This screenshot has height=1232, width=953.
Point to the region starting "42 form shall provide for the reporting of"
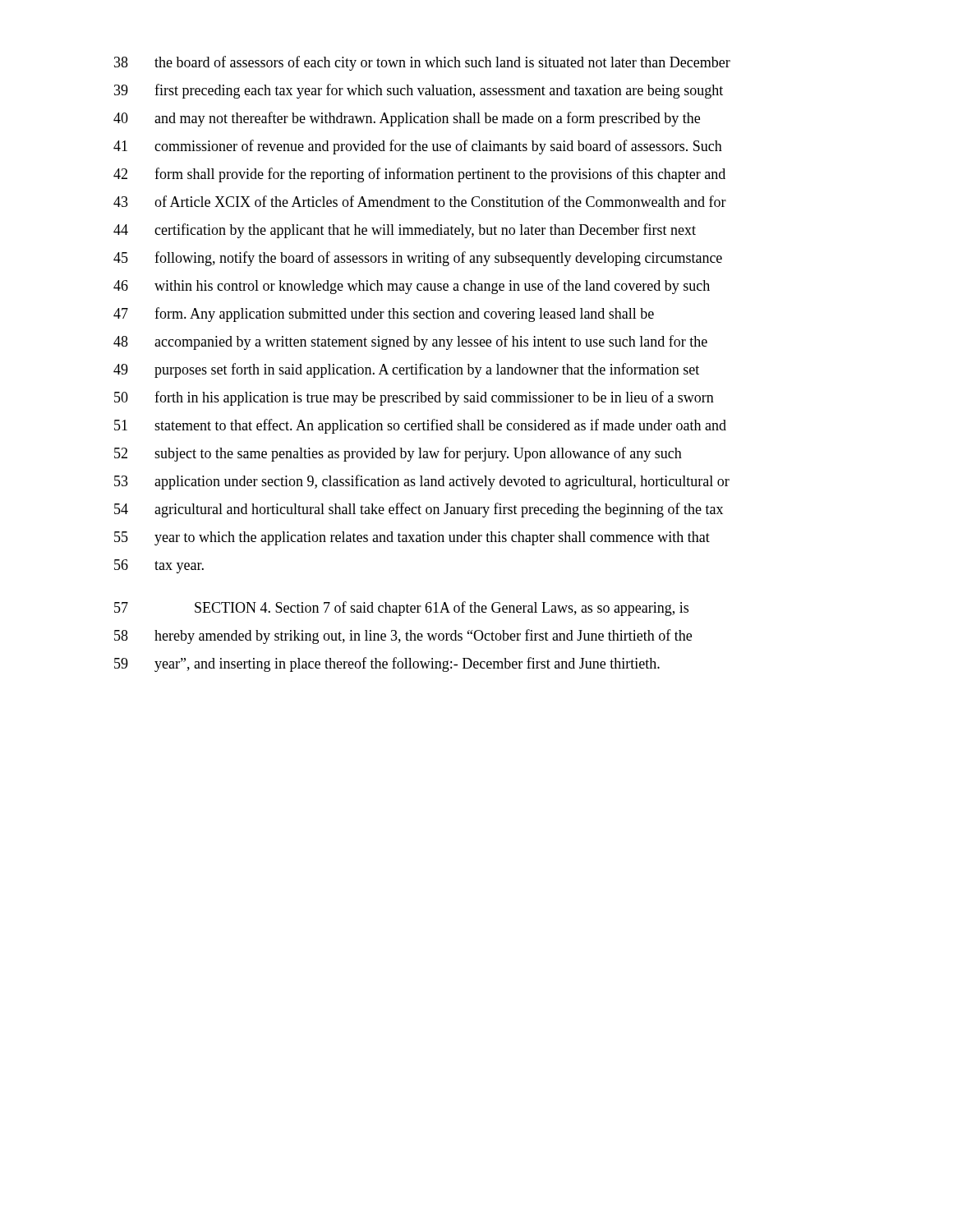488,175
